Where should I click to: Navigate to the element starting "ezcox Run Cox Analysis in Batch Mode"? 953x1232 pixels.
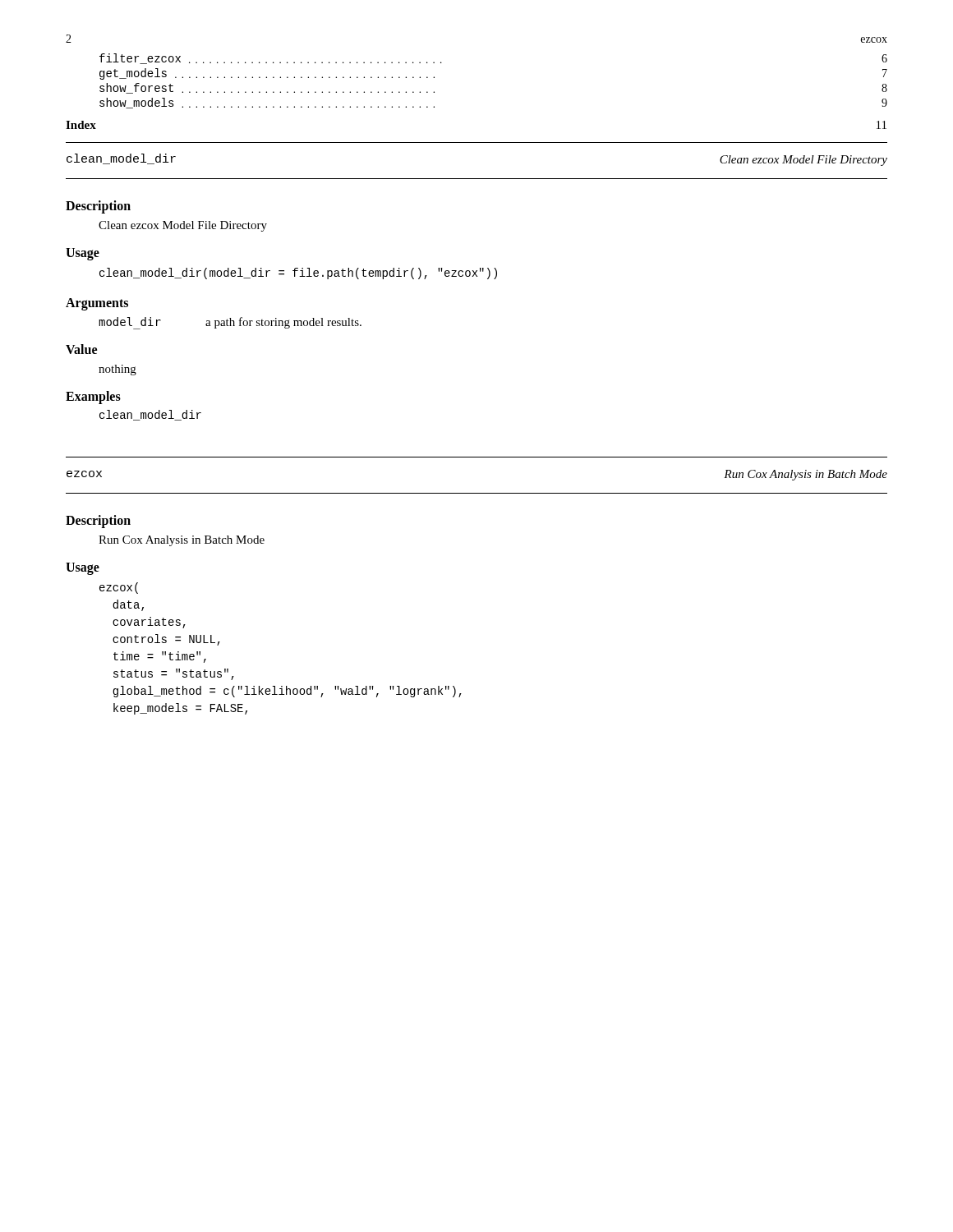(83, 476)
